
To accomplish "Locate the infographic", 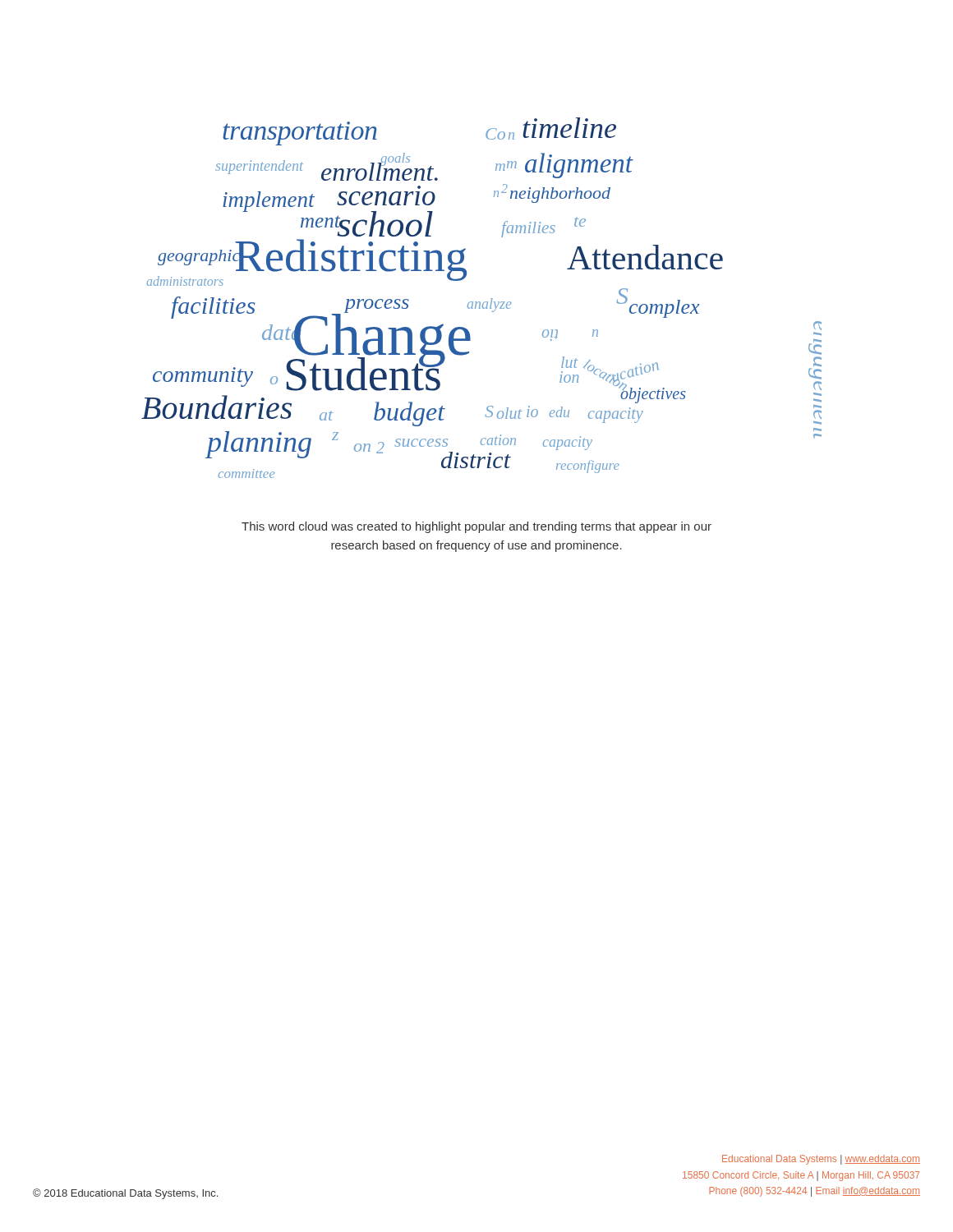I will (452, 283).
